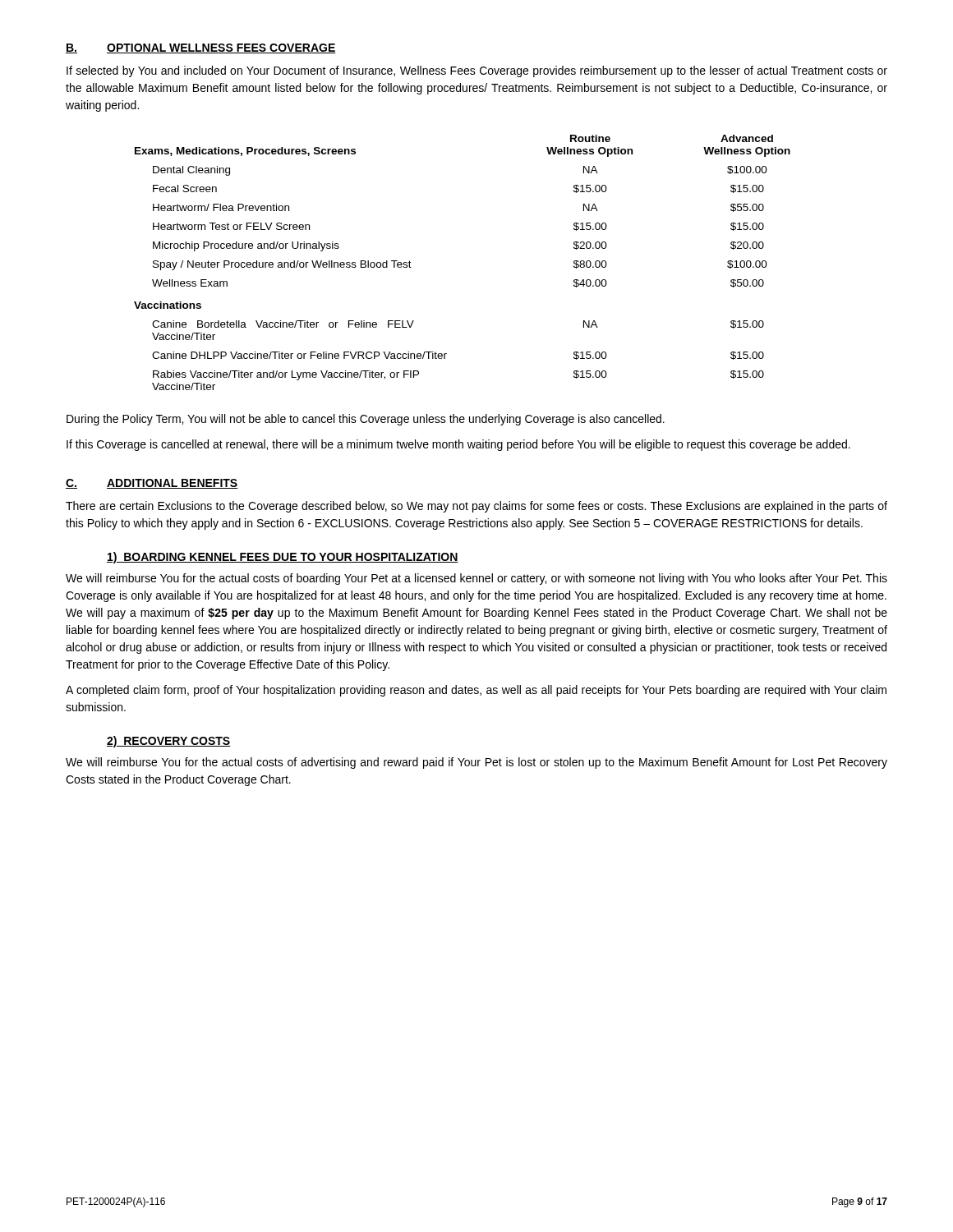Find the region starting "There are certain"
The image size is (953, 1232).
476,515
